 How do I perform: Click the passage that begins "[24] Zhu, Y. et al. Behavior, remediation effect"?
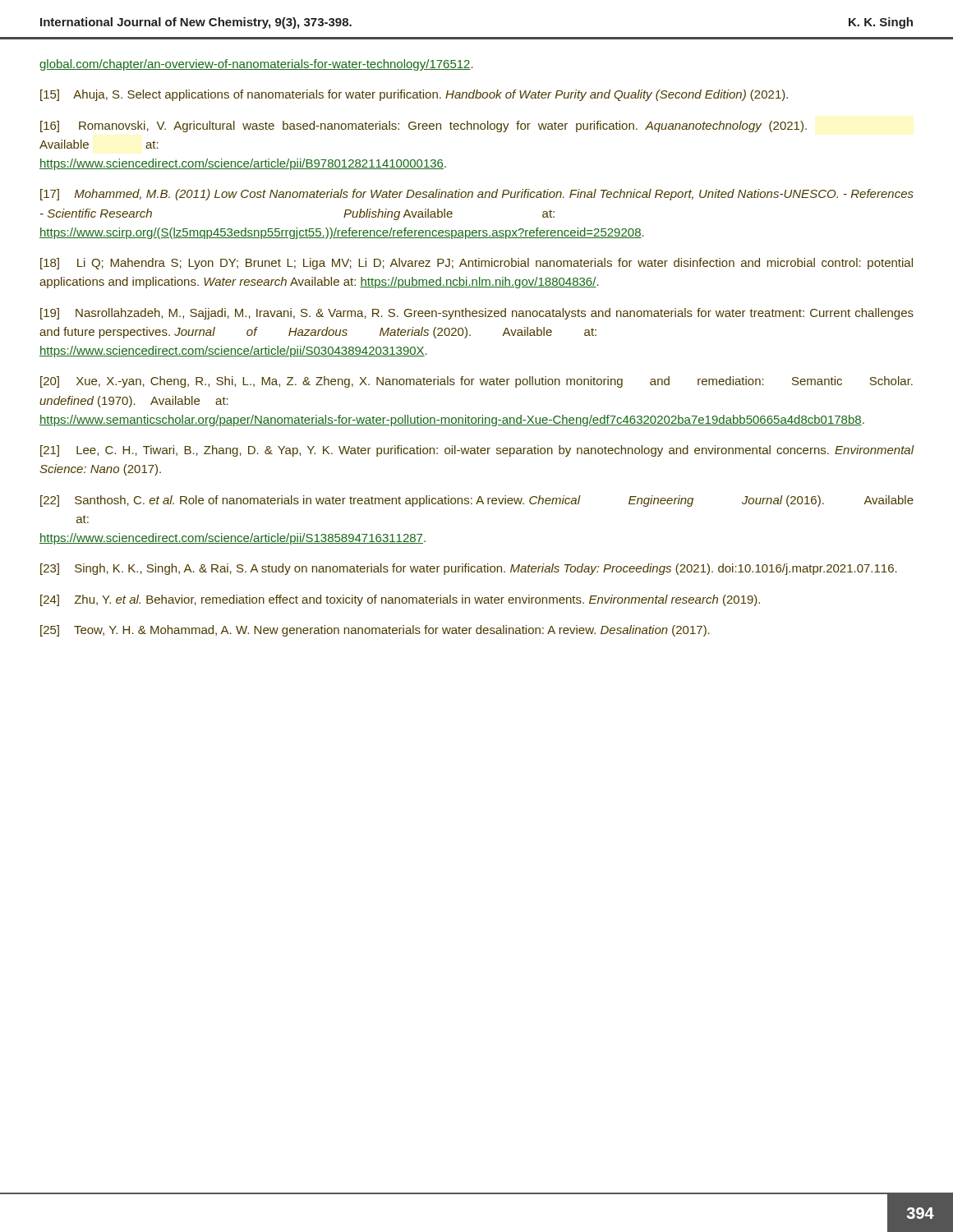click(x=400, y=599)
